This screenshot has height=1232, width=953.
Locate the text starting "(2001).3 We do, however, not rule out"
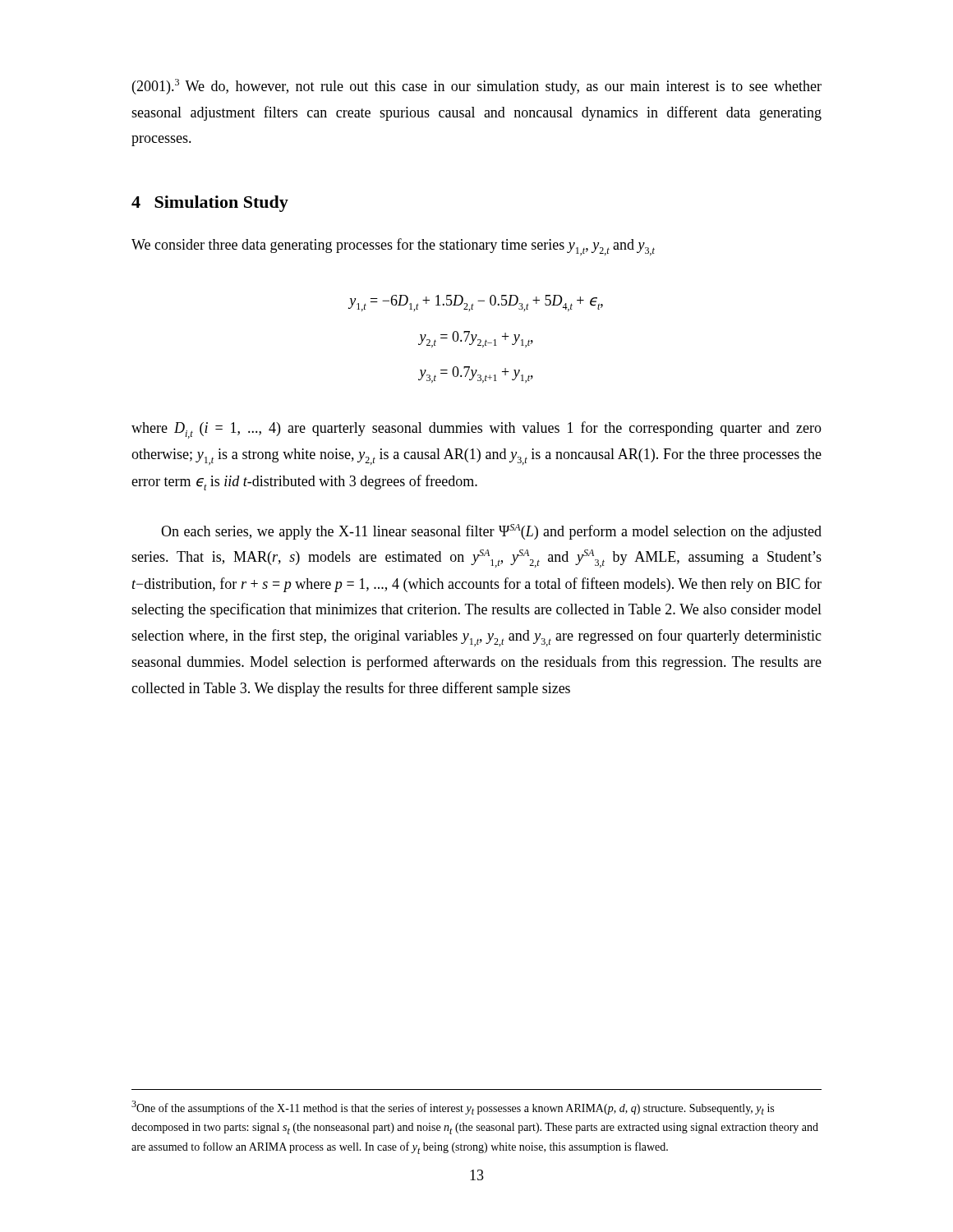(476, 111)
